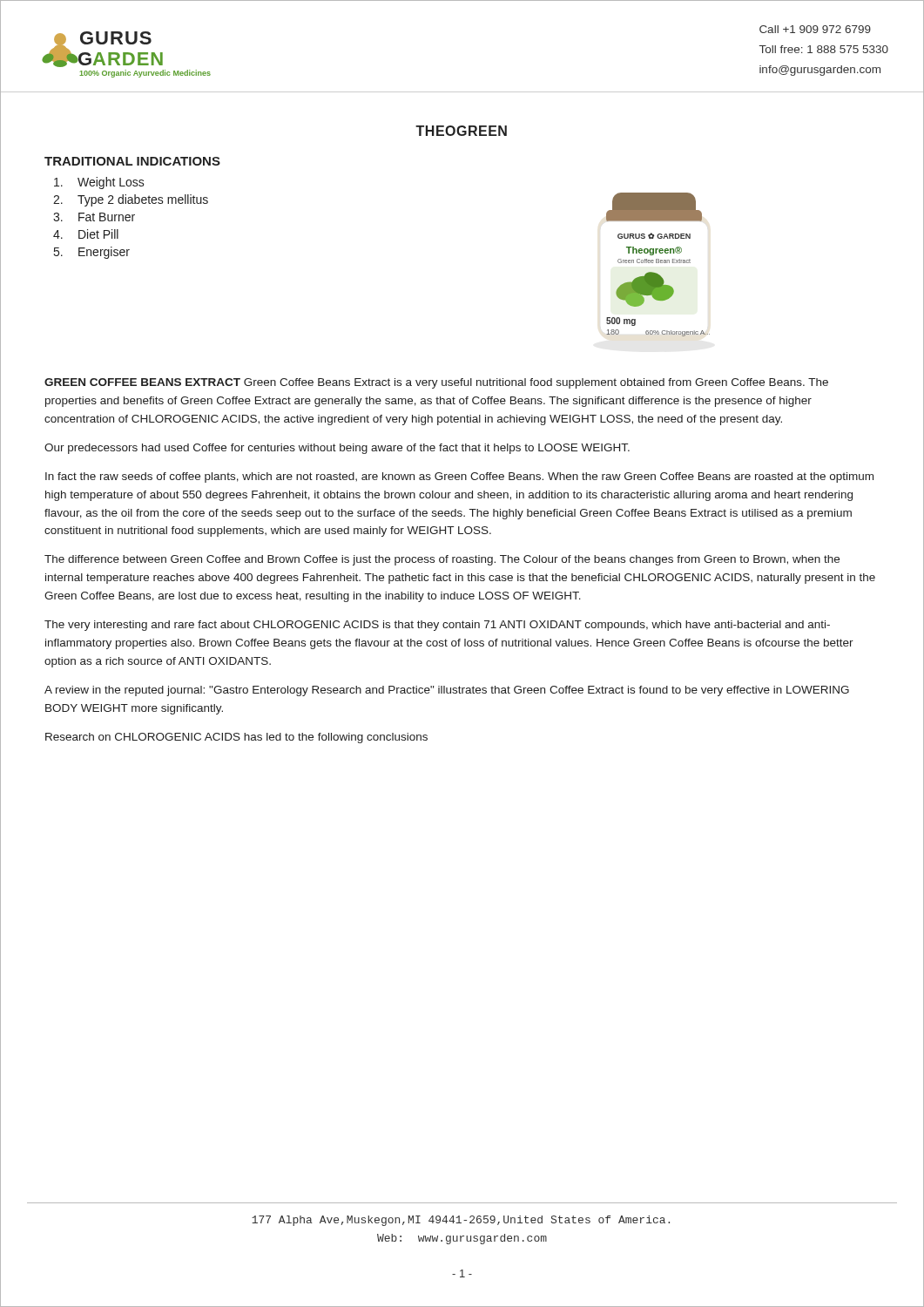The width and height of the screenshot is (924, 1307).
Task: Click on the text block starting "In fact the raw"
Action: tap(459, 503)
